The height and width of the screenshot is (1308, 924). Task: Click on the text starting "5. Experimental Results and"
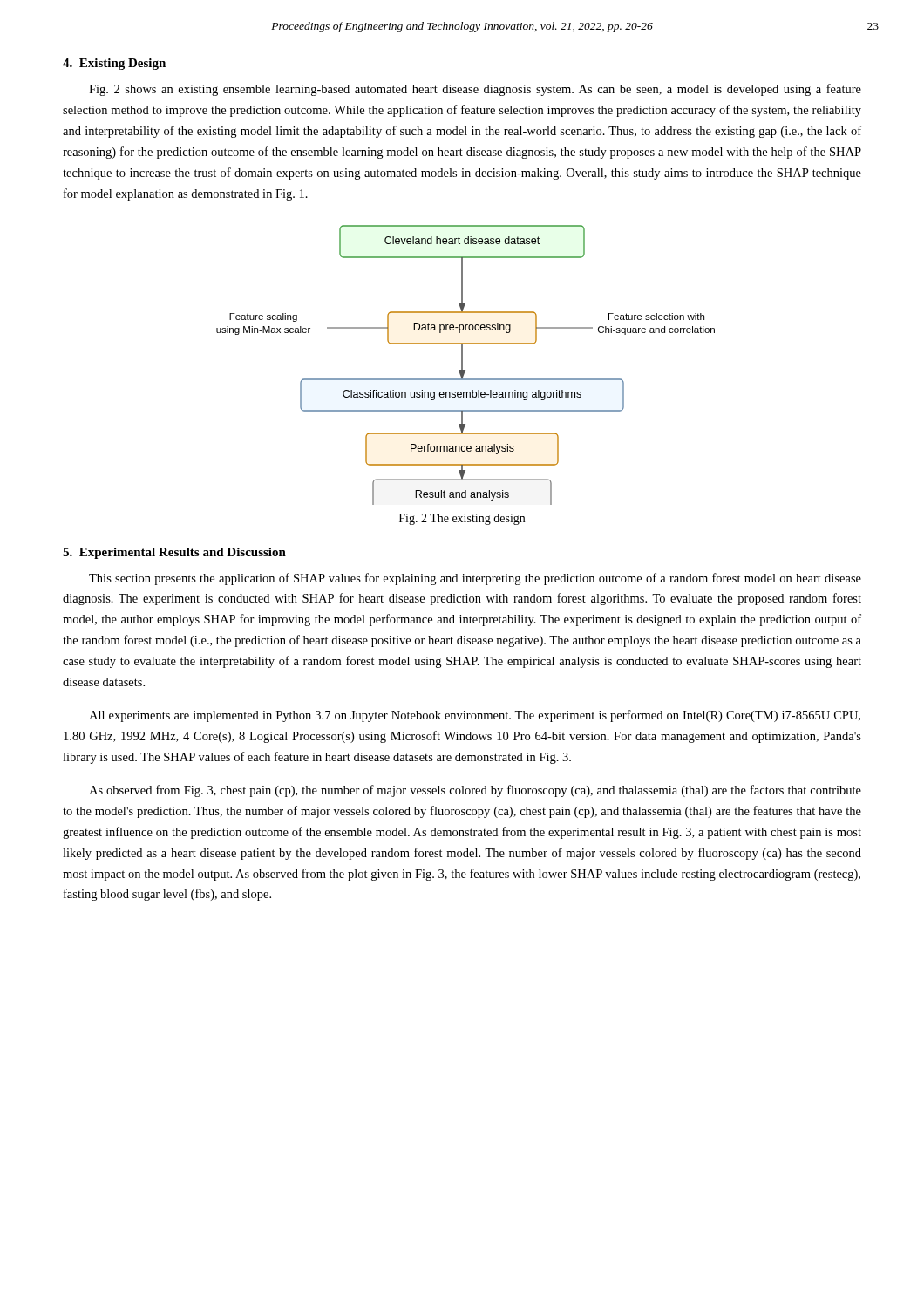tap(174, 552)
